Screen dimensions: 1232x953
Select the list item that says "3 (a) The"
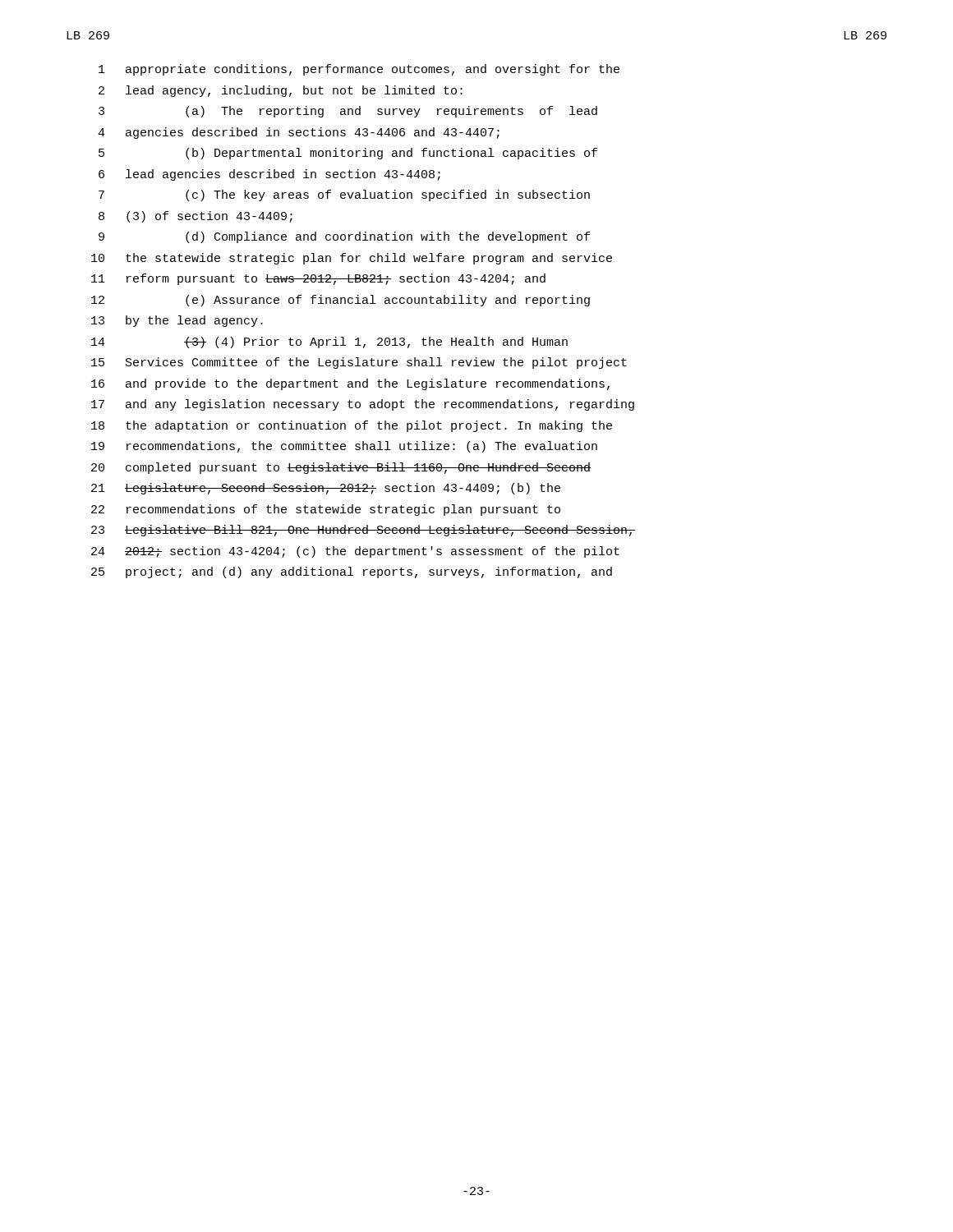(476, 112)
